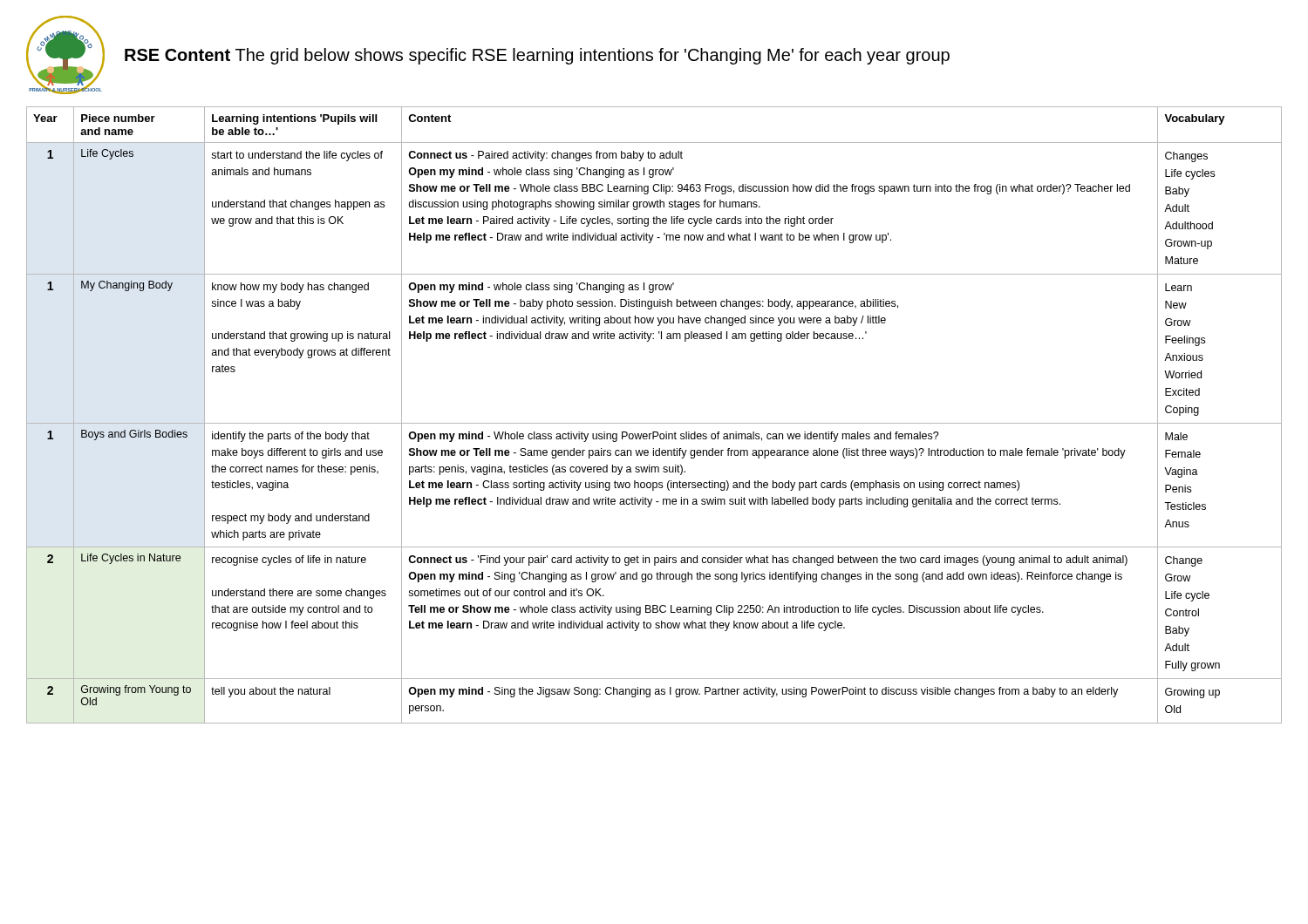Select the table that reads "Changes Life cycles"
Viewport: 1308px width, 924px height.
[x=654, y=415]
